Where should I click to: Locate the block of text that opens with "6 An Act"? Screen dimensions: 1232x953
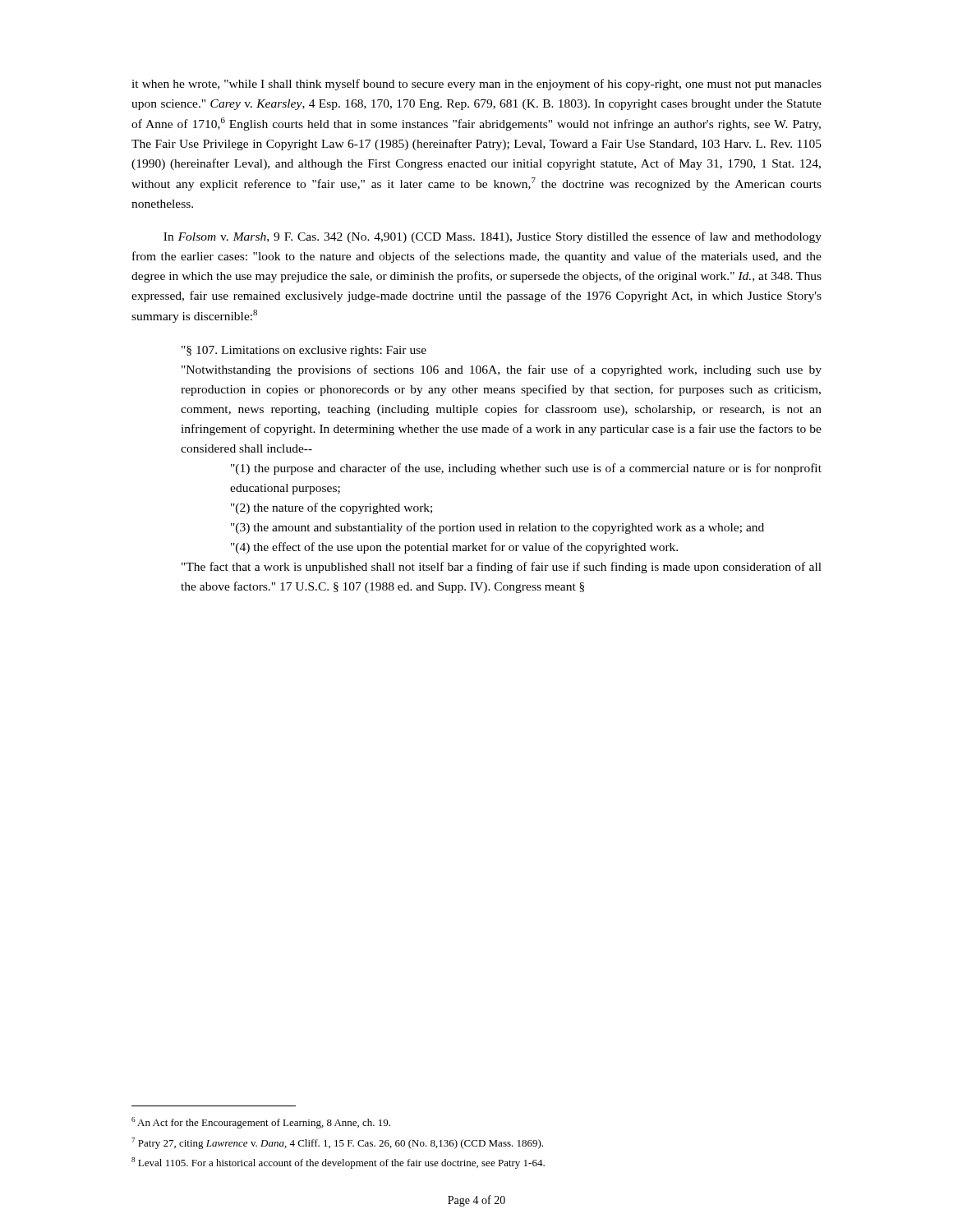(261, 1122)
